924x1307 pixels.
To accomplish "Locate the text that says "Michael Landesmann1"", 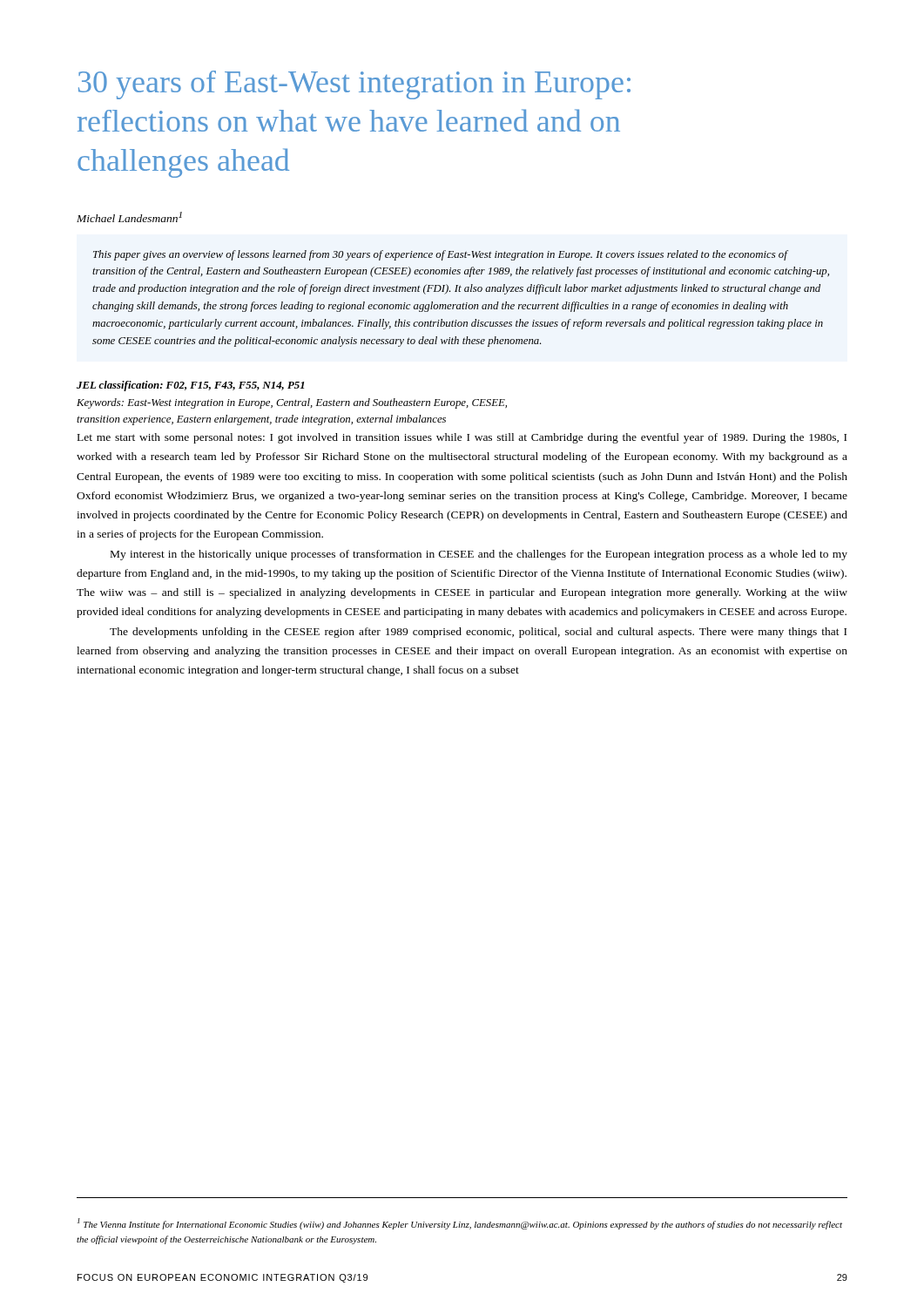I will point(129,217).
